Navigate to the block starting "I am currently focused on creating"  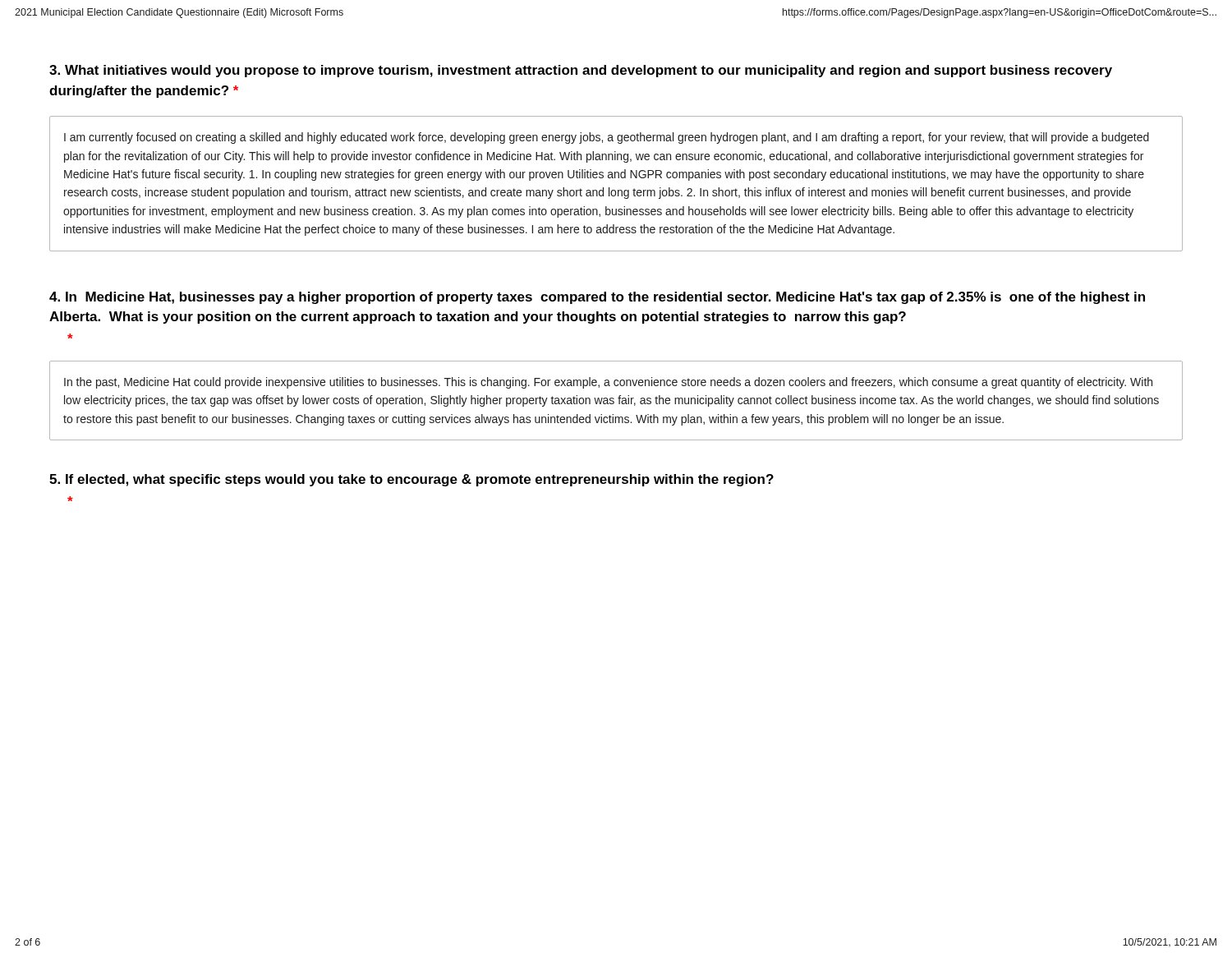pyautogui.click(x=606, y=183)
